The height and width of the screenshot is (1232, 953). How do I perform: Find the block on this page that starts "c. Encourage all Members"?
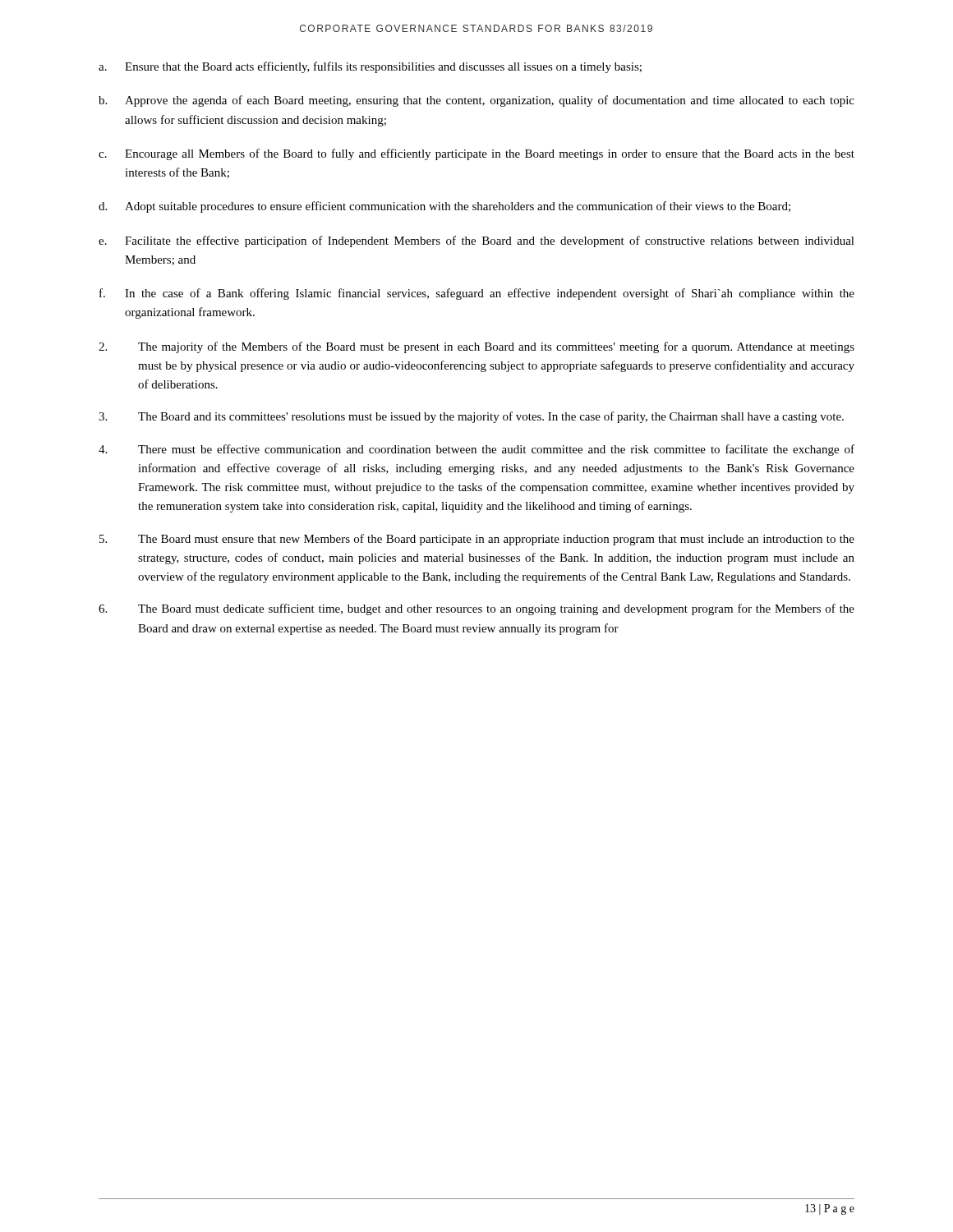pos(476,163)
